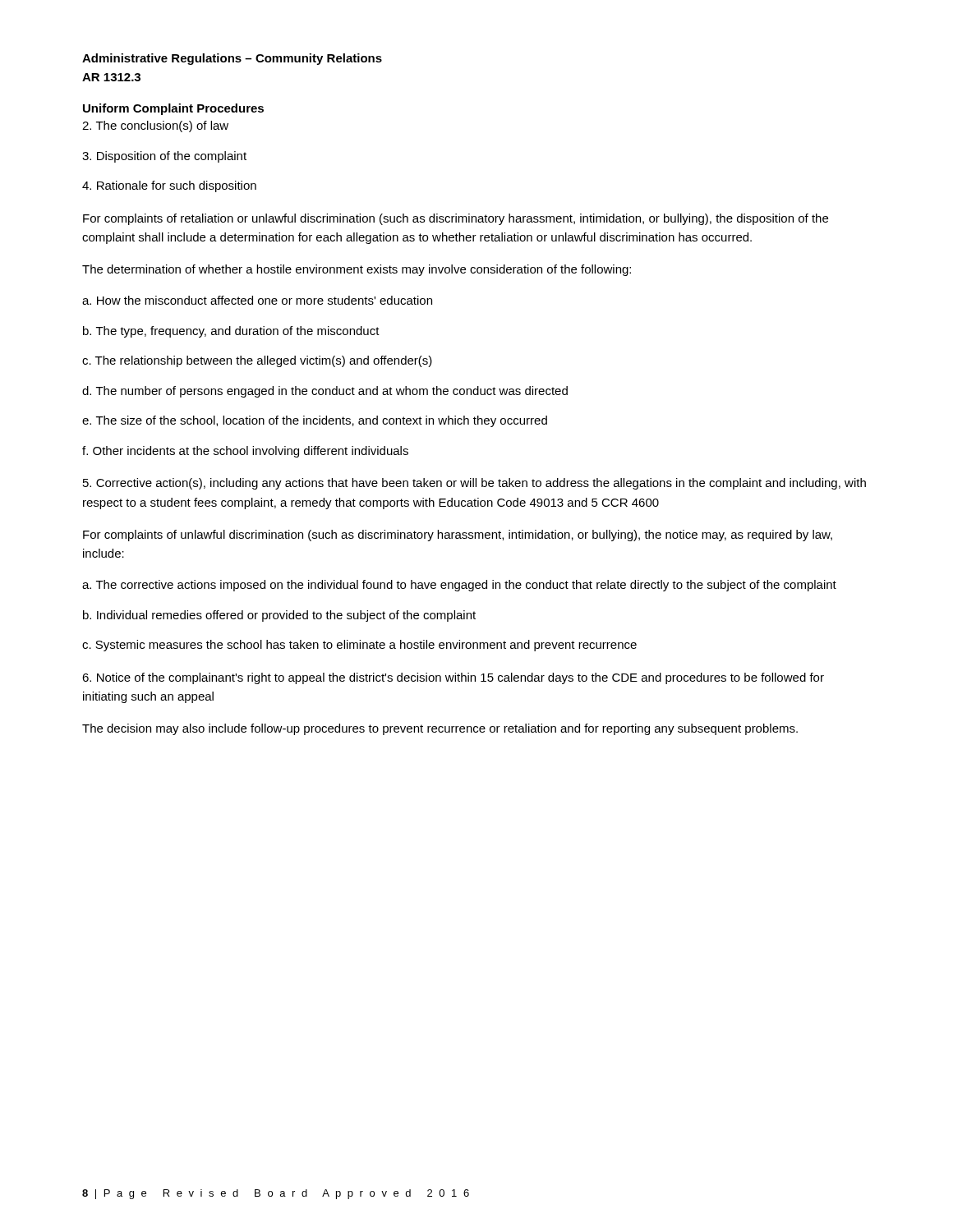953x1232 pixels.
Task: Click the passage that begins "b. Individual remedies offered or provided"
Action: point(279,615)
